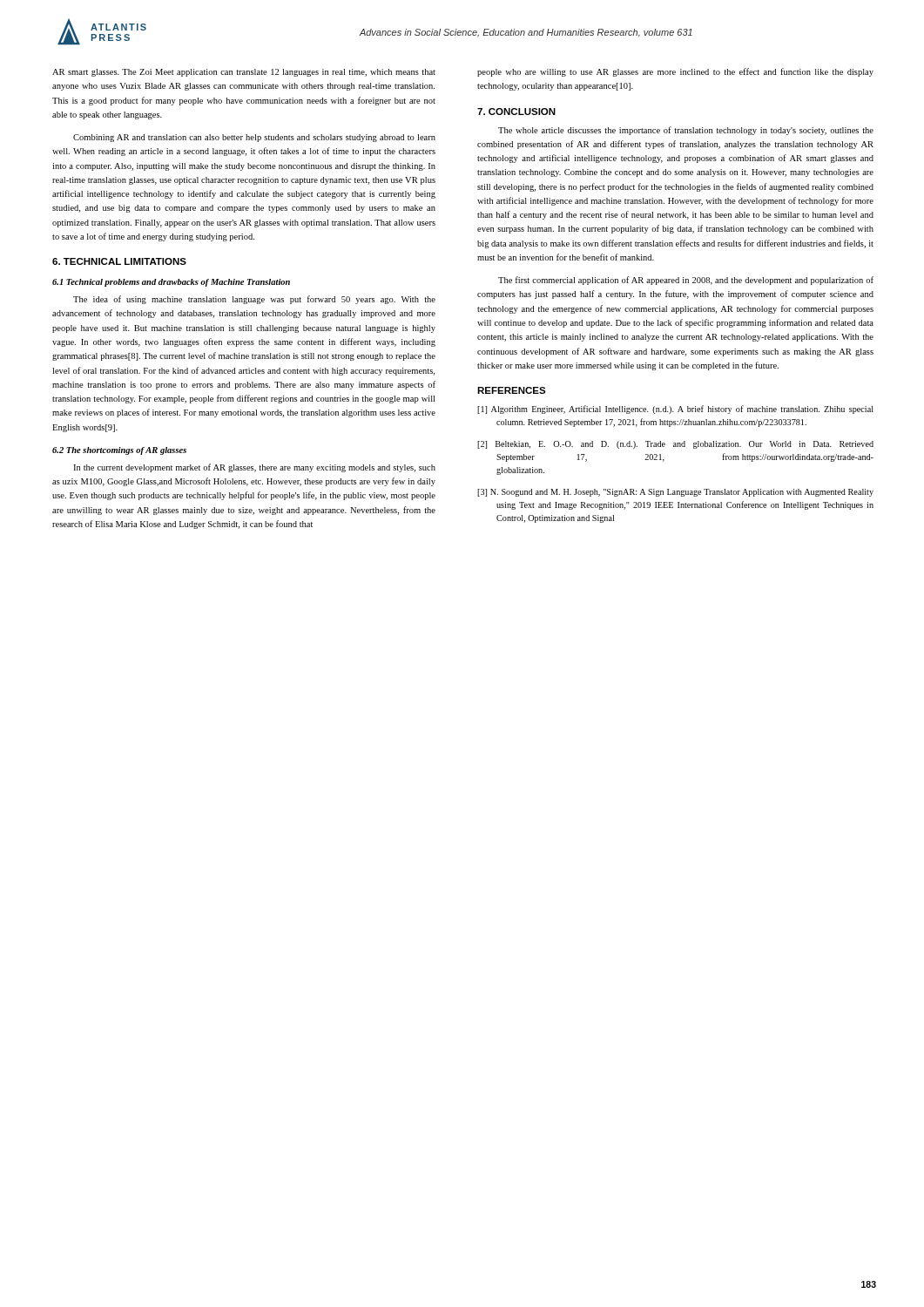Screen dimensions: 1307x924
Task: Click the passage that begins "In the current"
Action: (244, 496)
